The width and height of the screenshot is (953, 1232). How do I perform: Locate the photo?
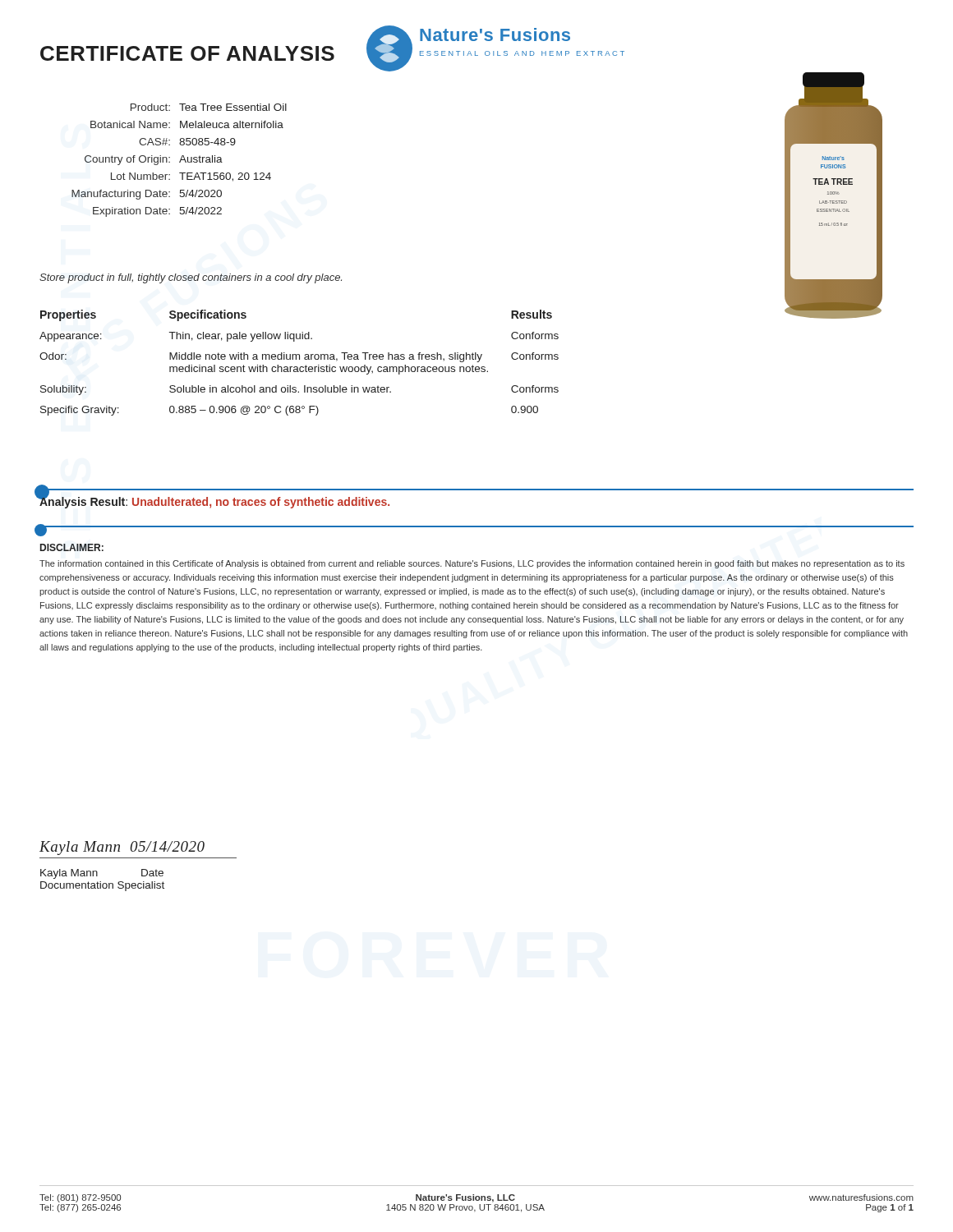tap(833, 205)
